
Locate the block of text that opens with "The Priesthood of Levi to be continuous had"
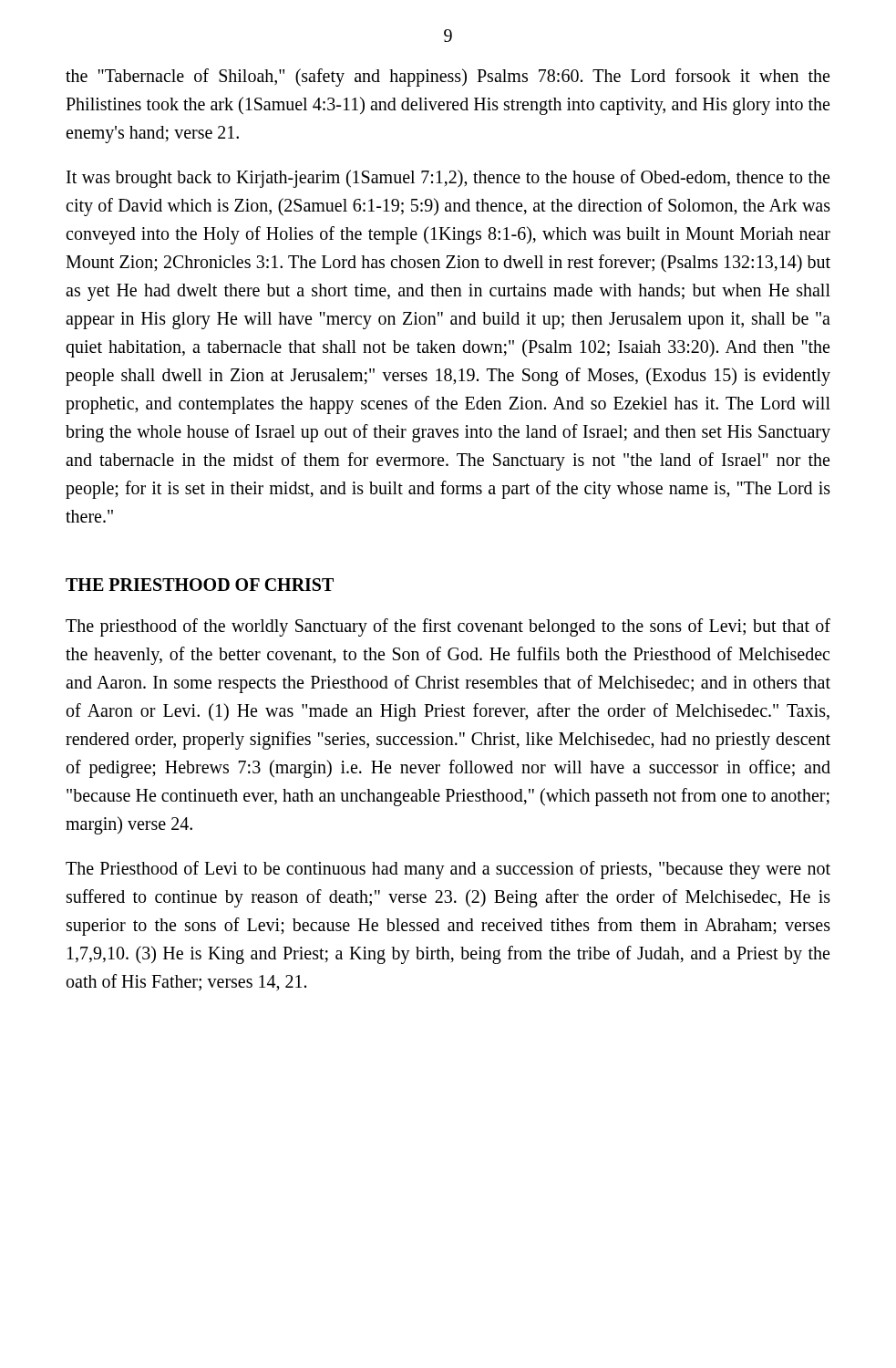pyautogui.click(x=448, y=925)
